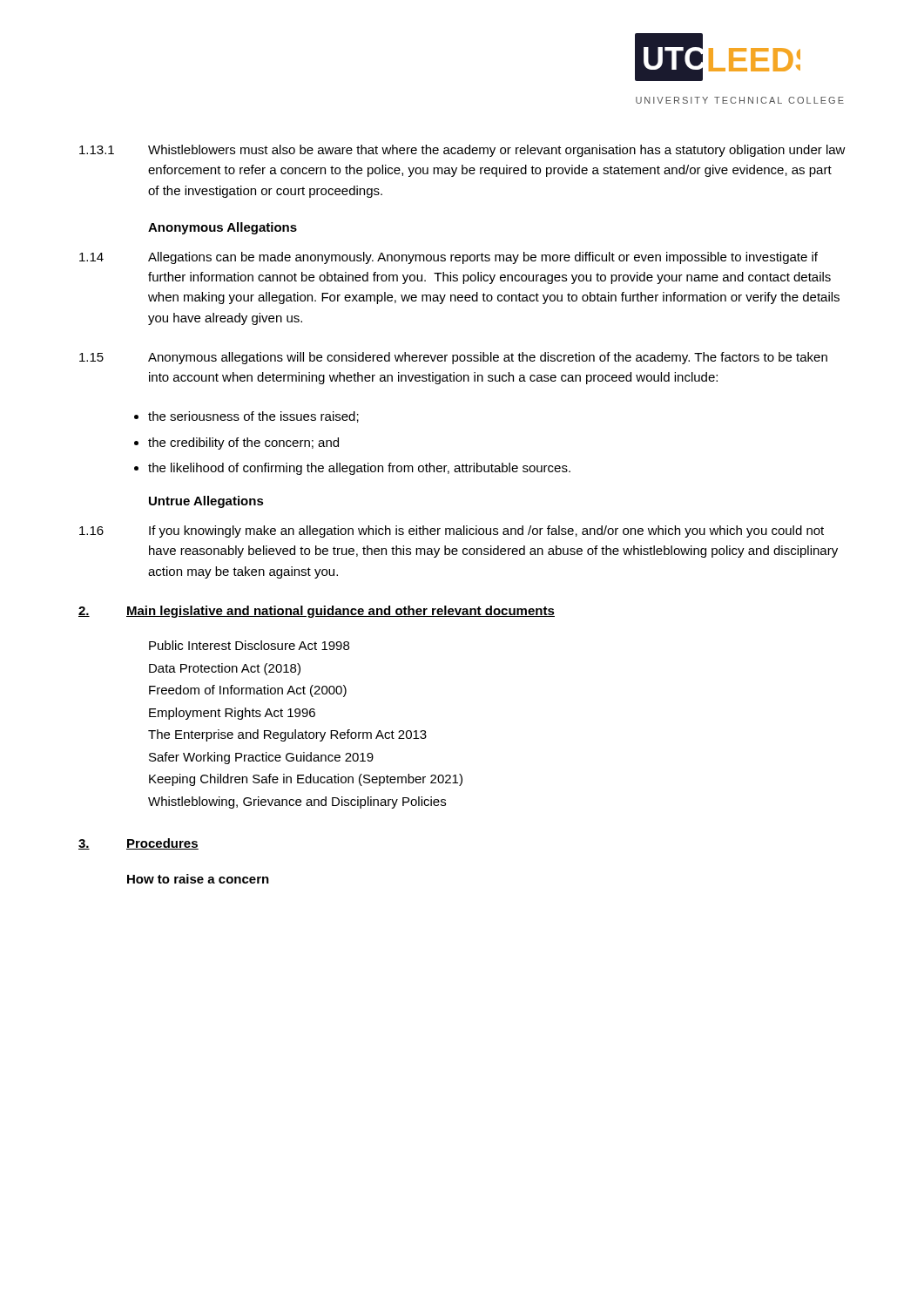
Task: Click the passage that begins "14 Allegations can be made anonymously. Anonymous reports"
Action: tap(462, 287)
